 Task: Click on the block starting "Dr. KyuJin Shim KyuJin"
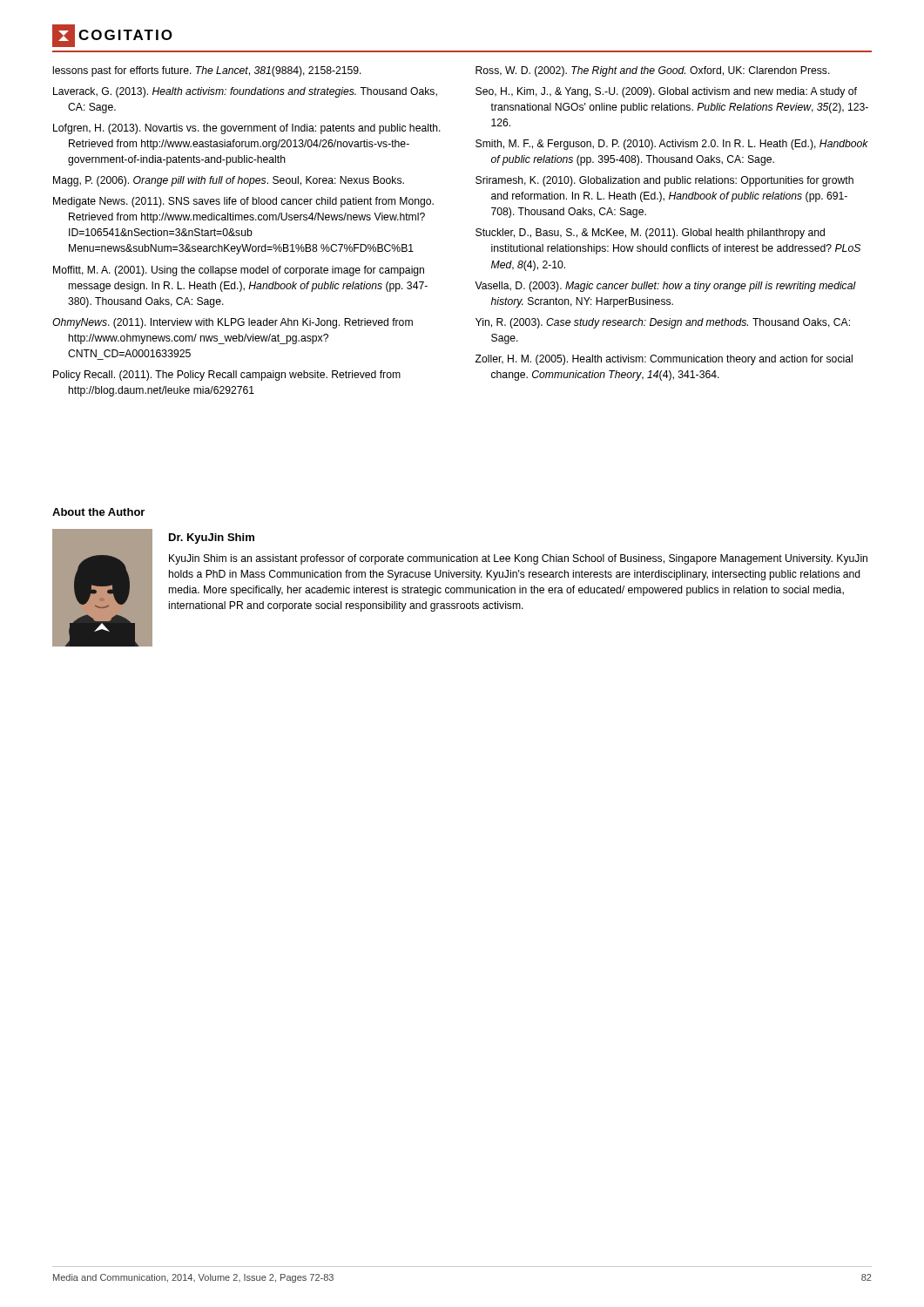pyautogui.click(x=520, y=571)
